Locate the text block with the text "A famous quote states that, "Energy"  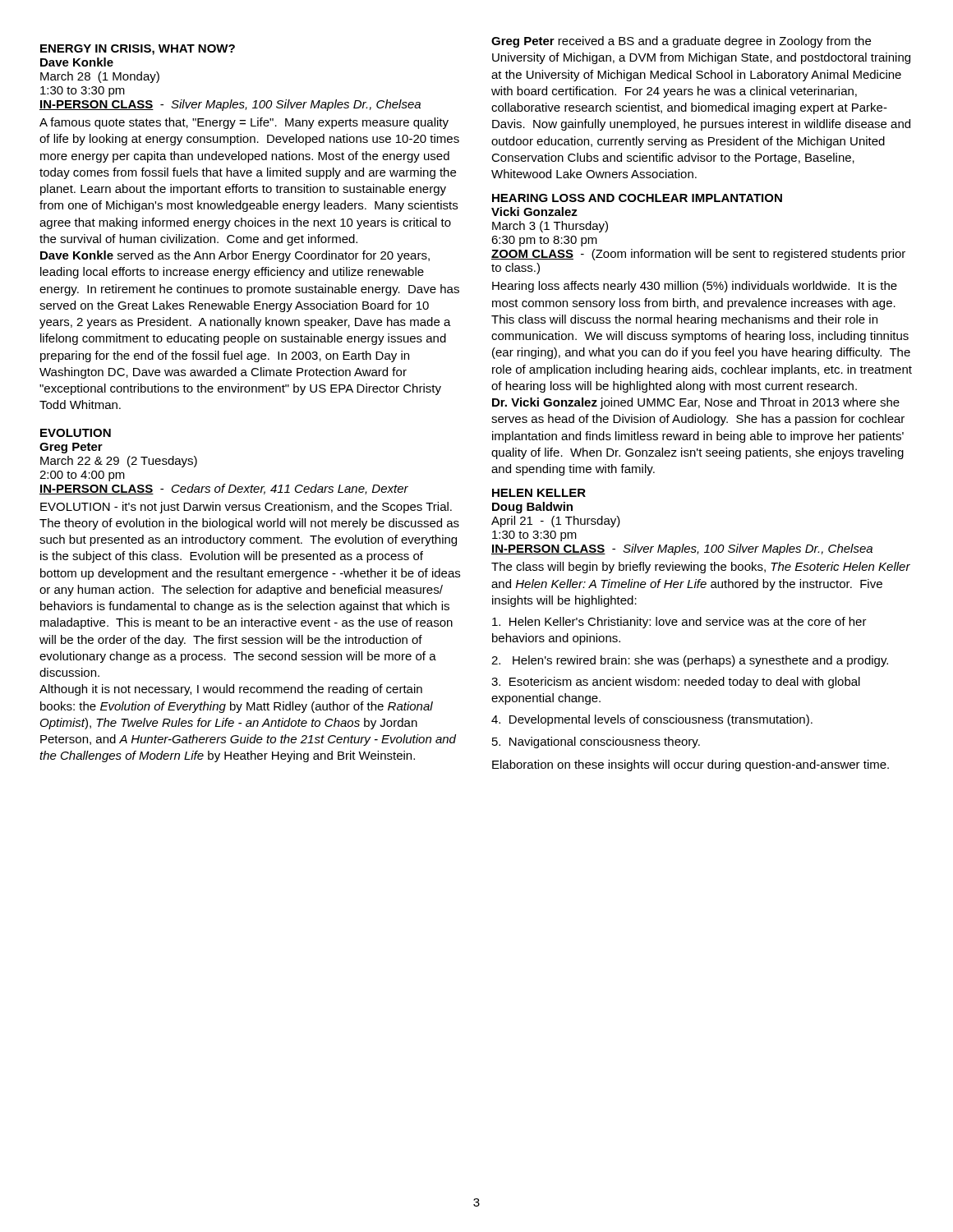251,264
